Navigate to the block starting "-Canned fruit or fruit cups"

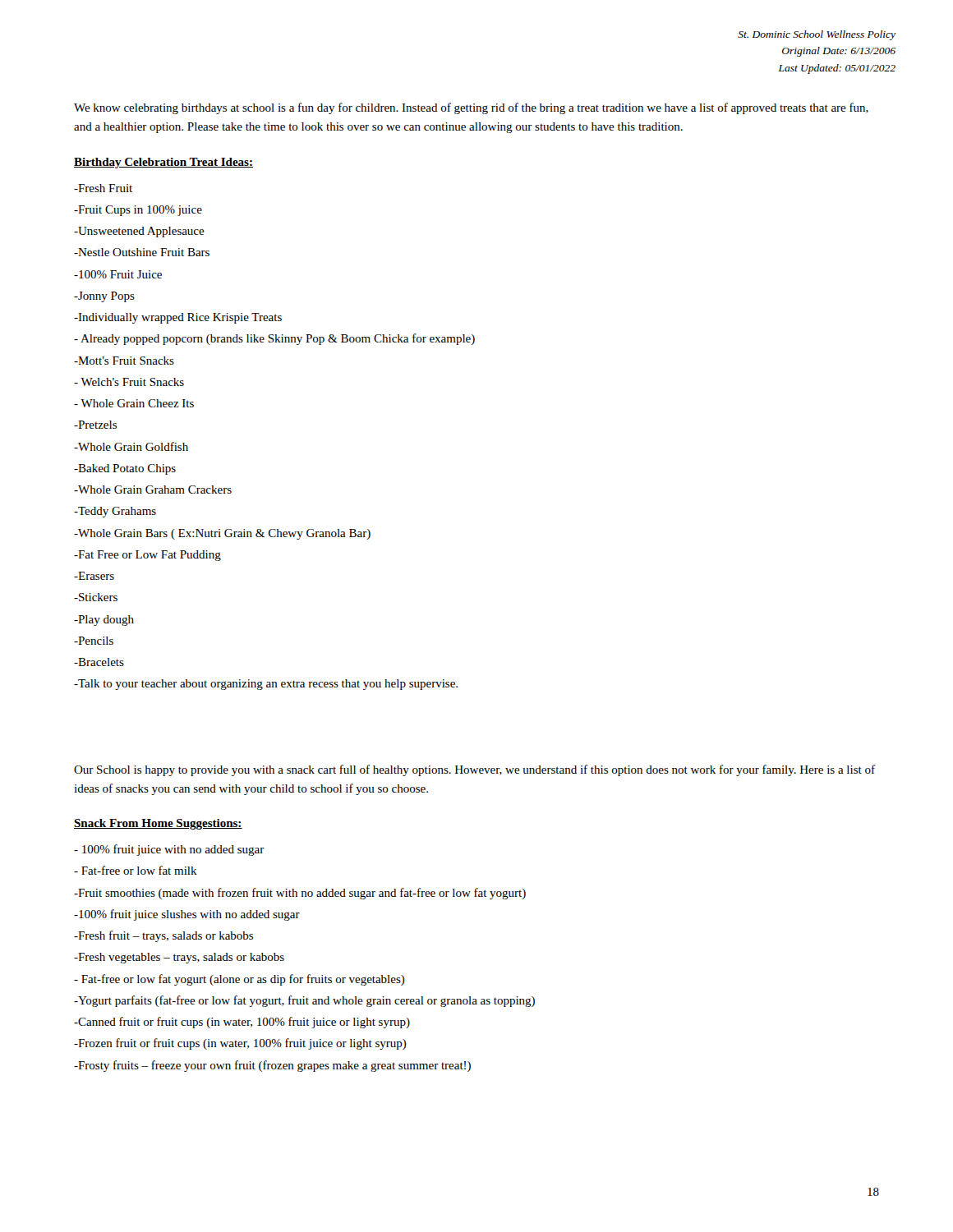[242, 1022]
